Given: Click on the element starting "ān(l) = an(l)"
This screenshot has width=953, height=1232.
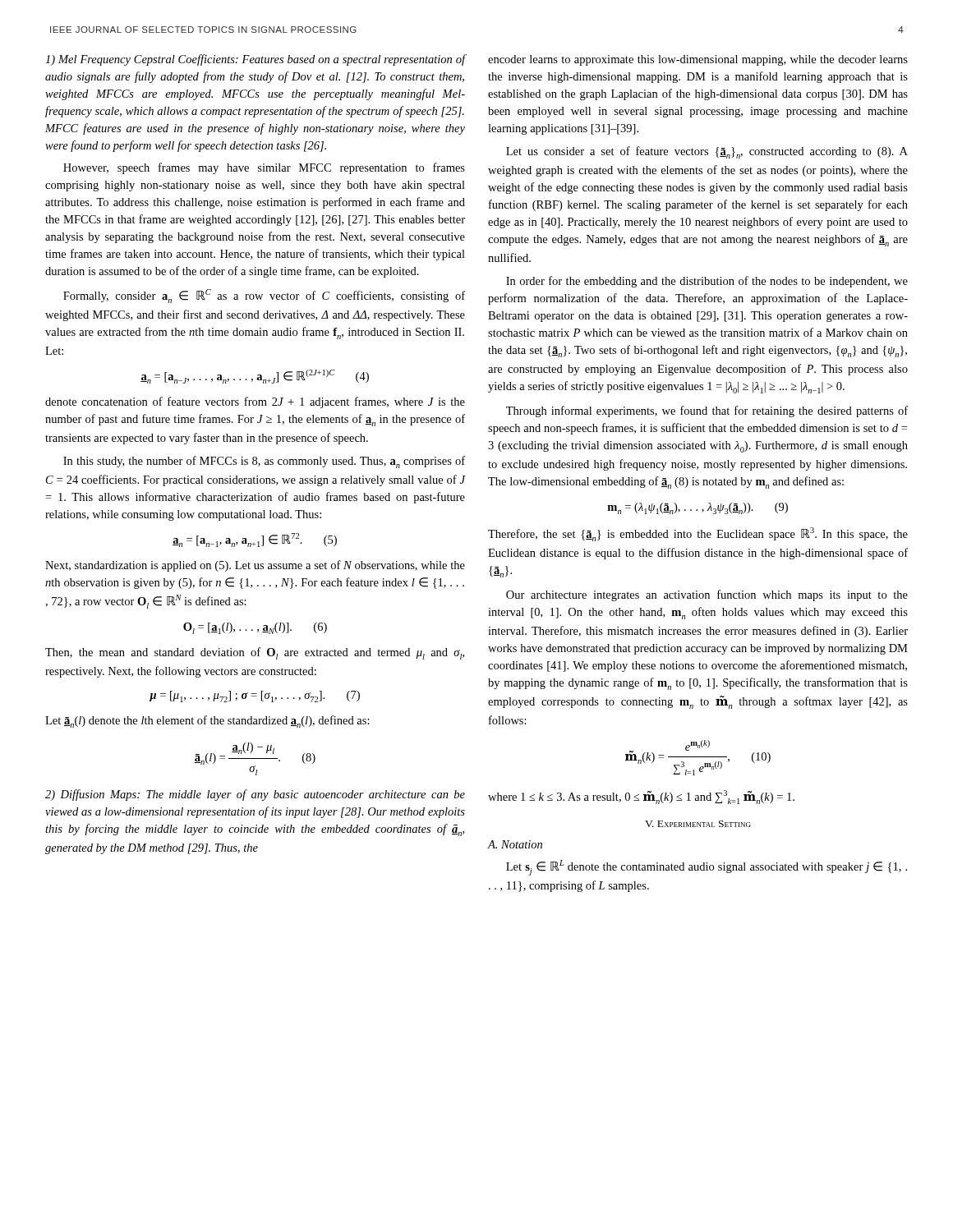Looking at the screenshot, I should click(x=255, y=758).
